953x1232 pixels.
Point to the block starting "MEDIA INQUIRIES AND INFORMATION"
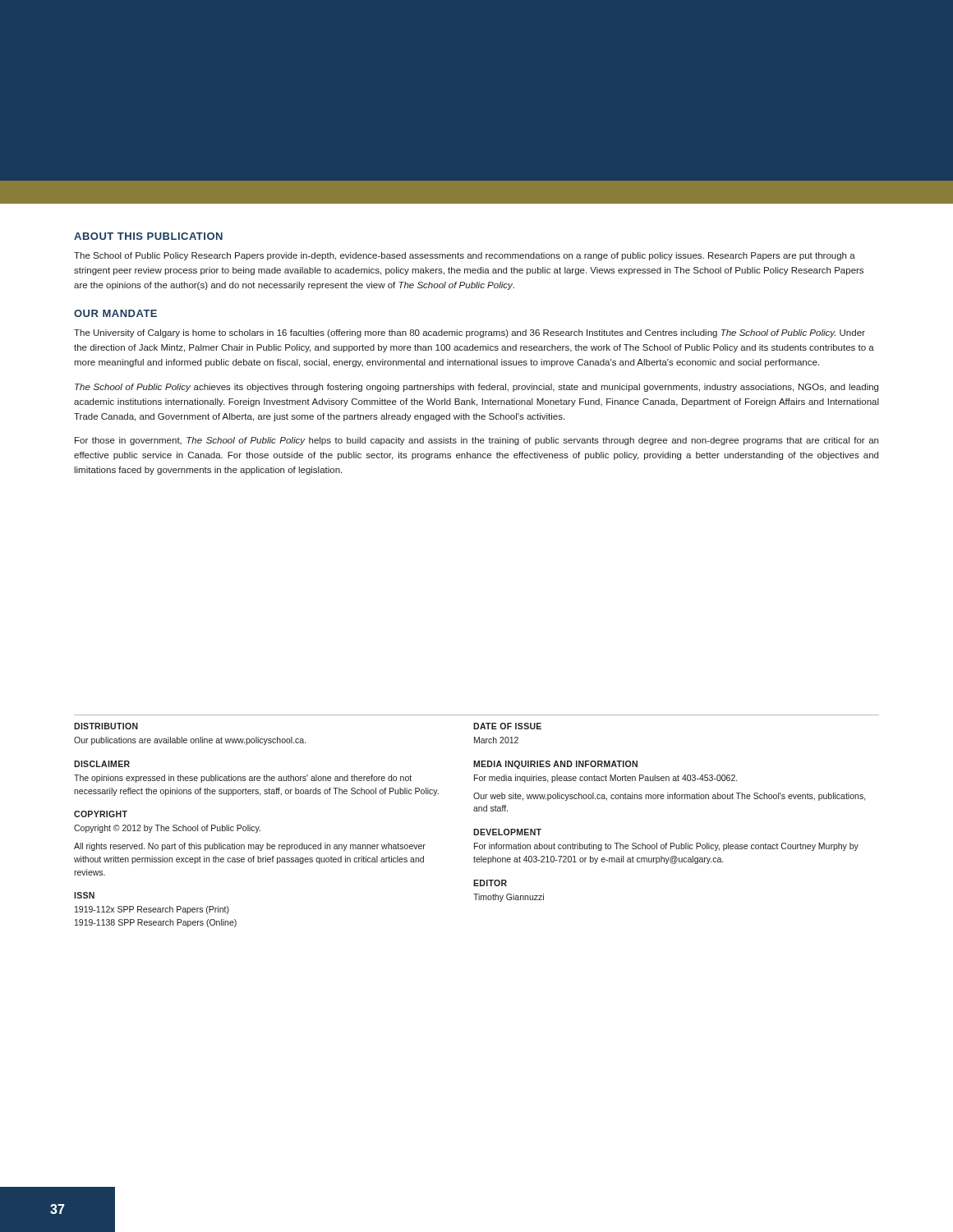click(556, 764)
